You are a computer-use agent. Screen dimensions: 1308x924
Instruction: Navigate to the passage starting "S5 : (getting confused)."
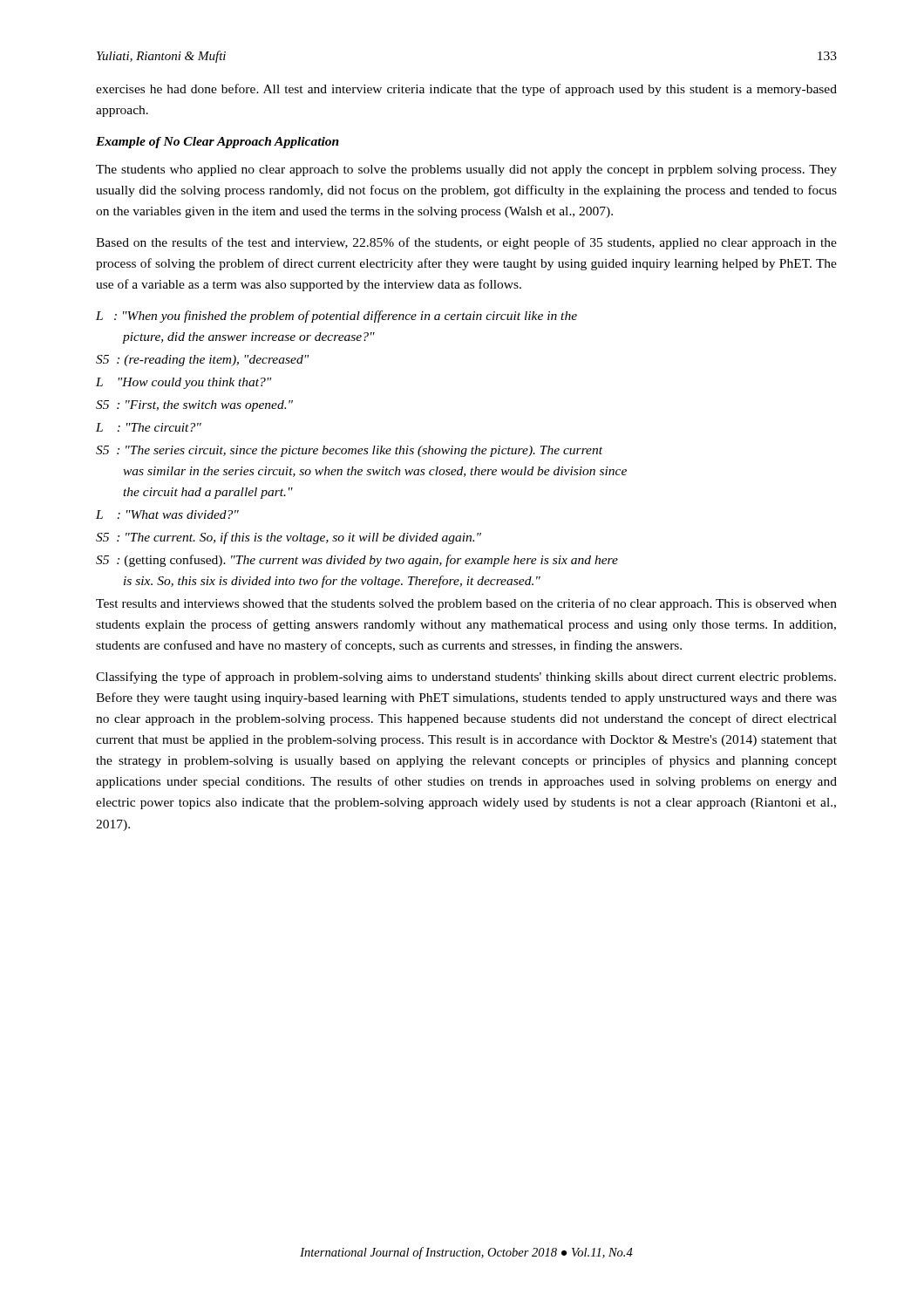(x=466, y=571)
